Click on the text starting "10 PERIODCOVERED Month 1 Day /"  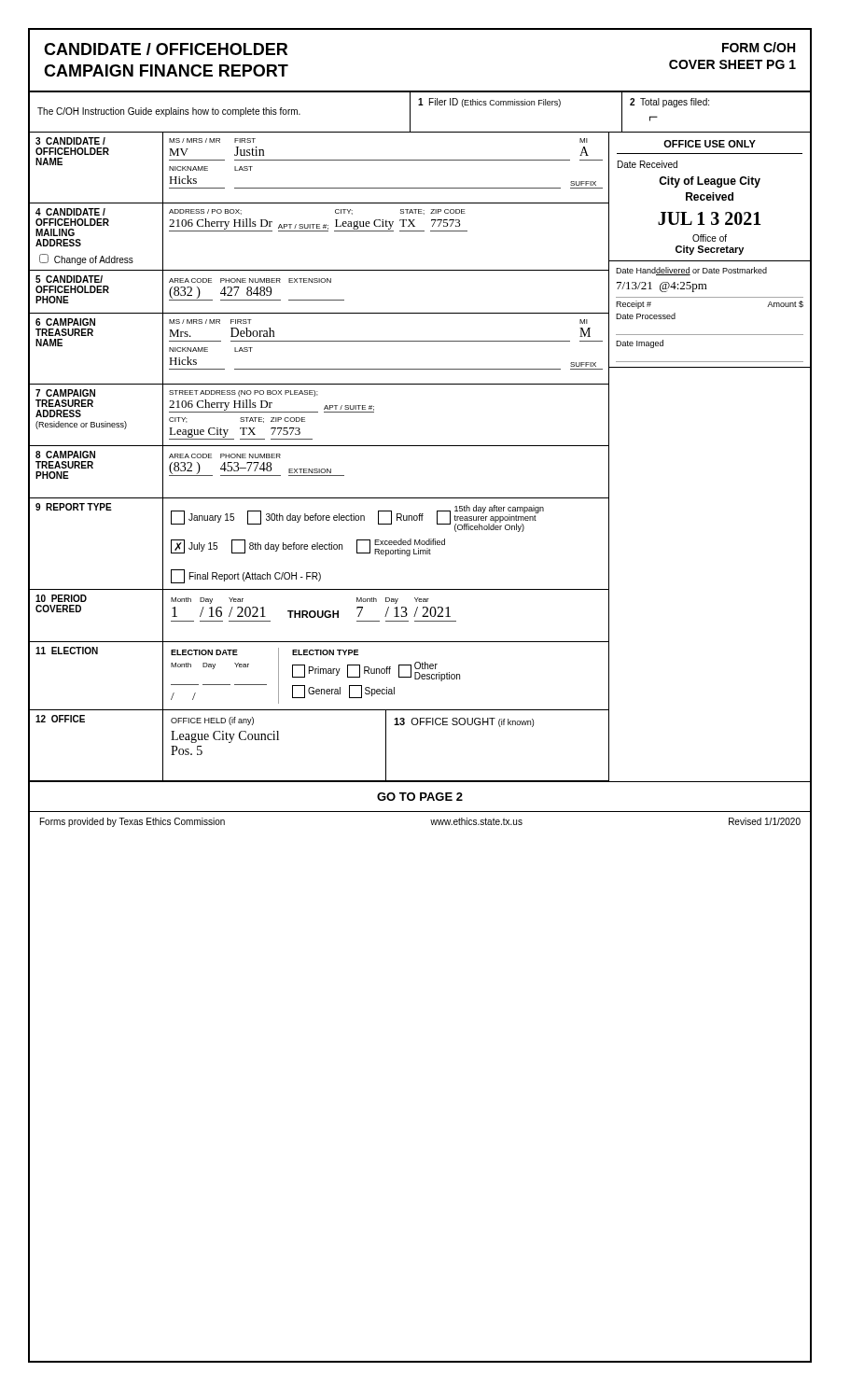(319, 615)
